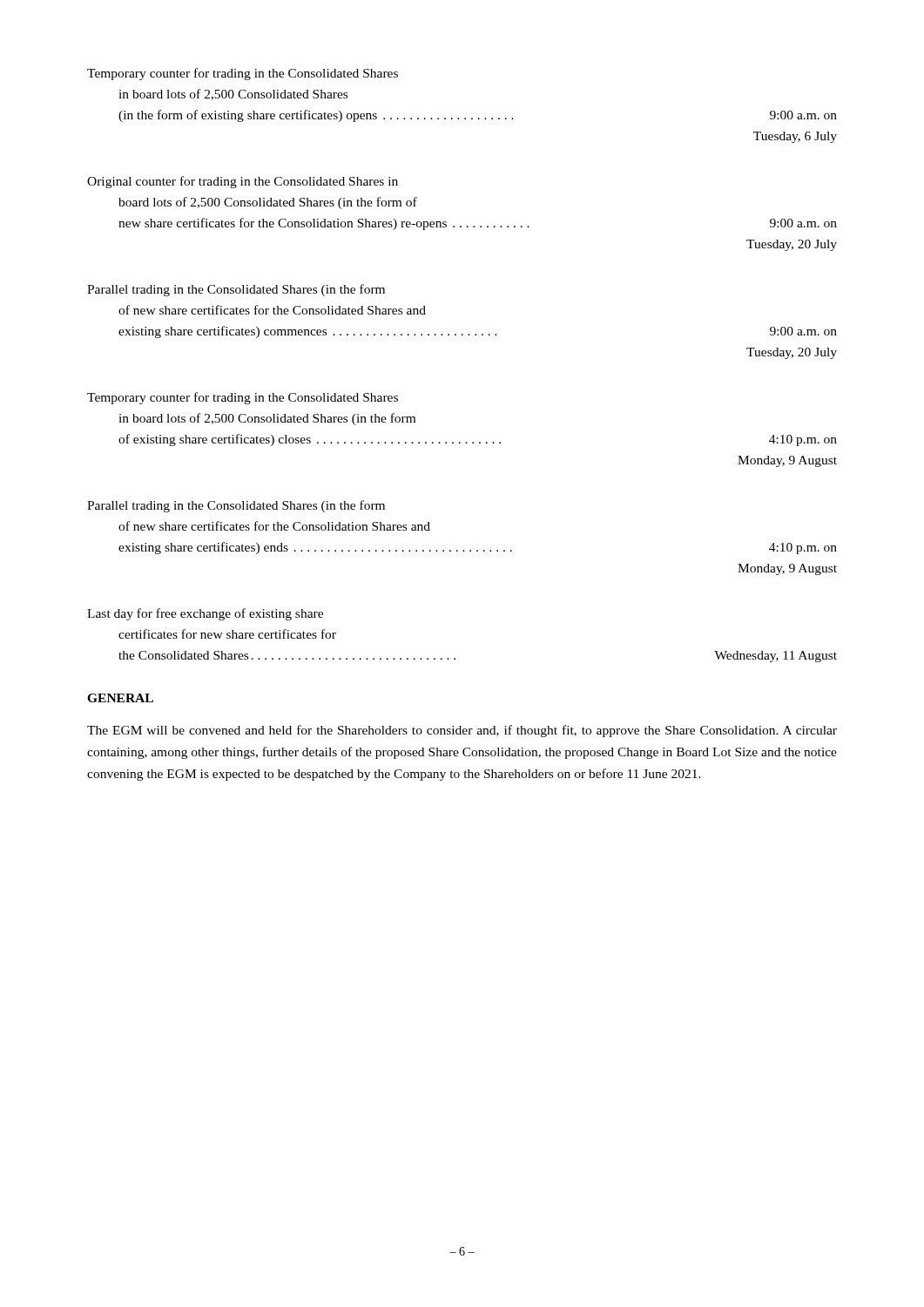Viewport: 924px width, 1307px height.
Task: Select a section header
Action: 120,698
